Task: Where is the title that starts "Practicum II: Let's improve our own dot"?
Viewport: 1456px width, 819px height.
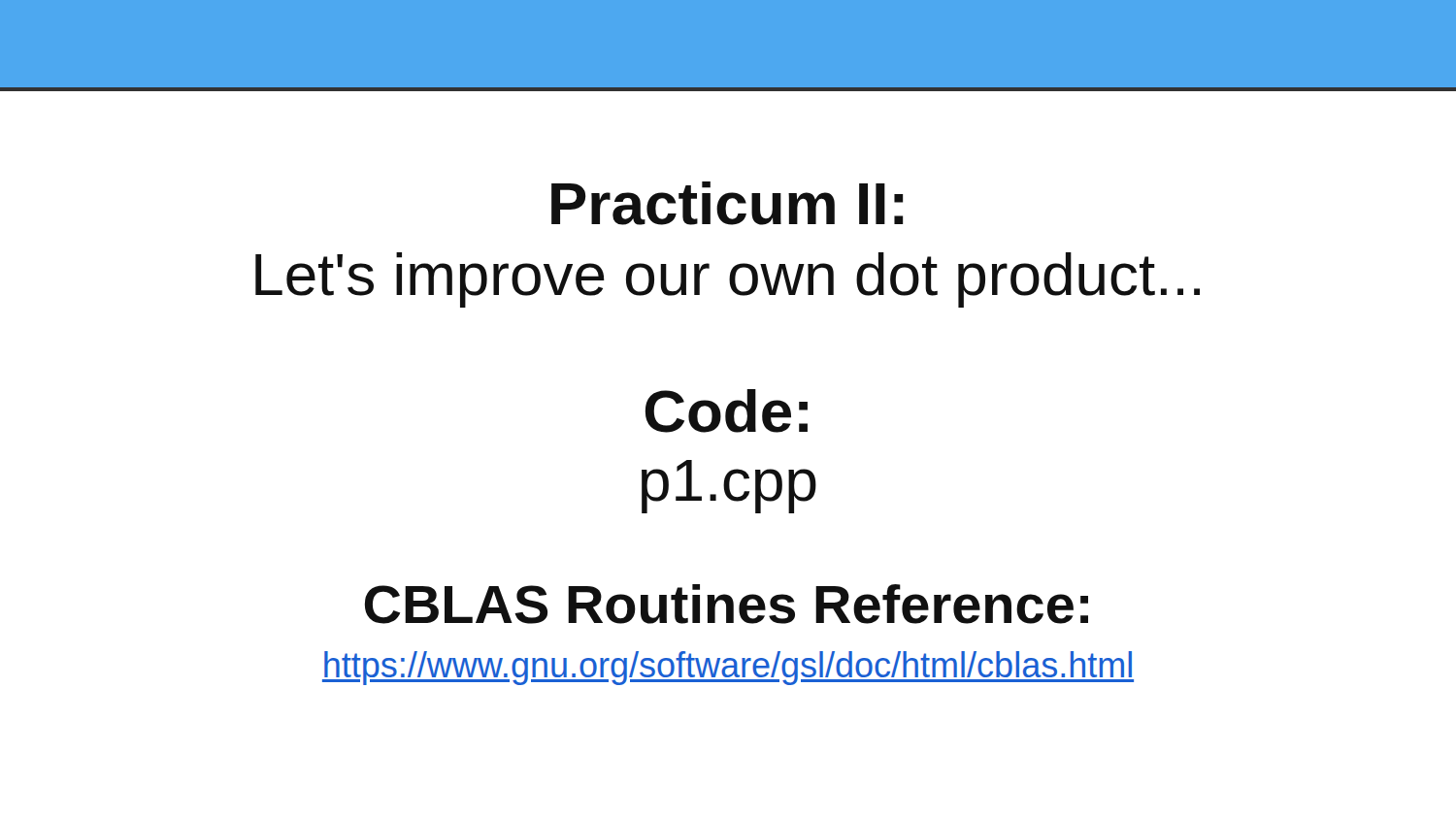Action: point(728,239)
